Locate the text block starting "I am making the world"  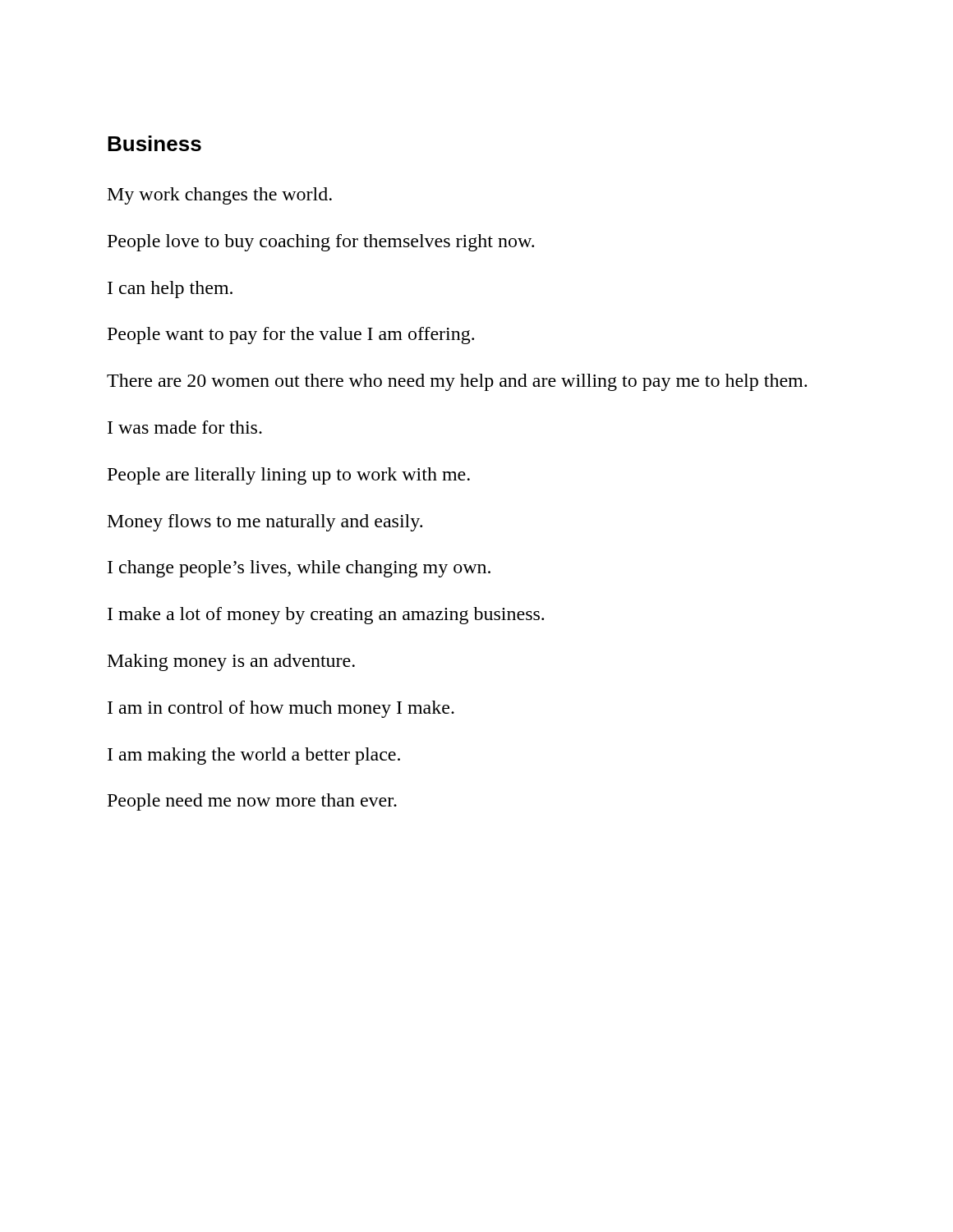tap(254, 754)
